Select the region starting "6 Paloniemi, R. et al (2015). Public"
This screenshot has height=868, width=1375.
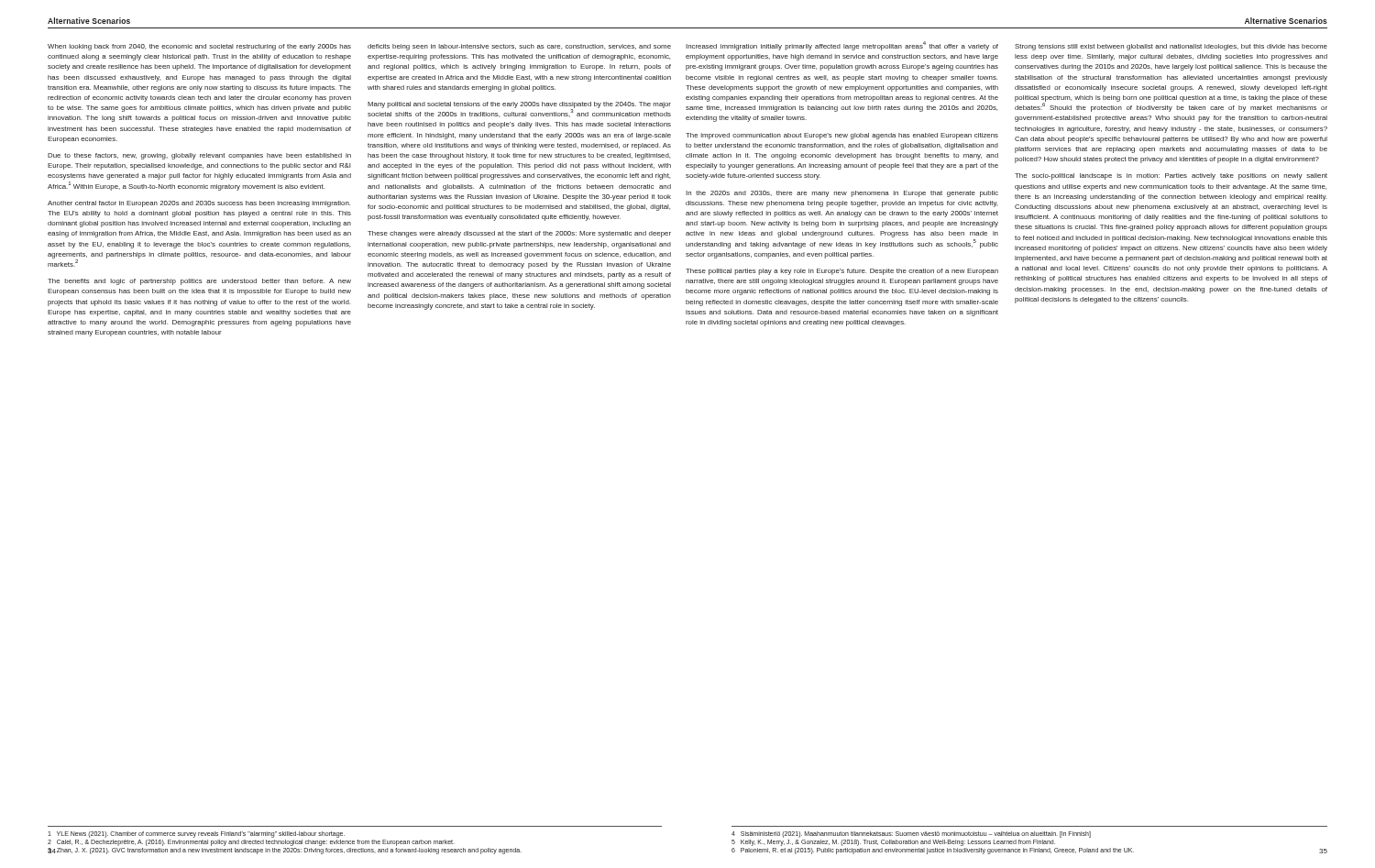point(933,850)
